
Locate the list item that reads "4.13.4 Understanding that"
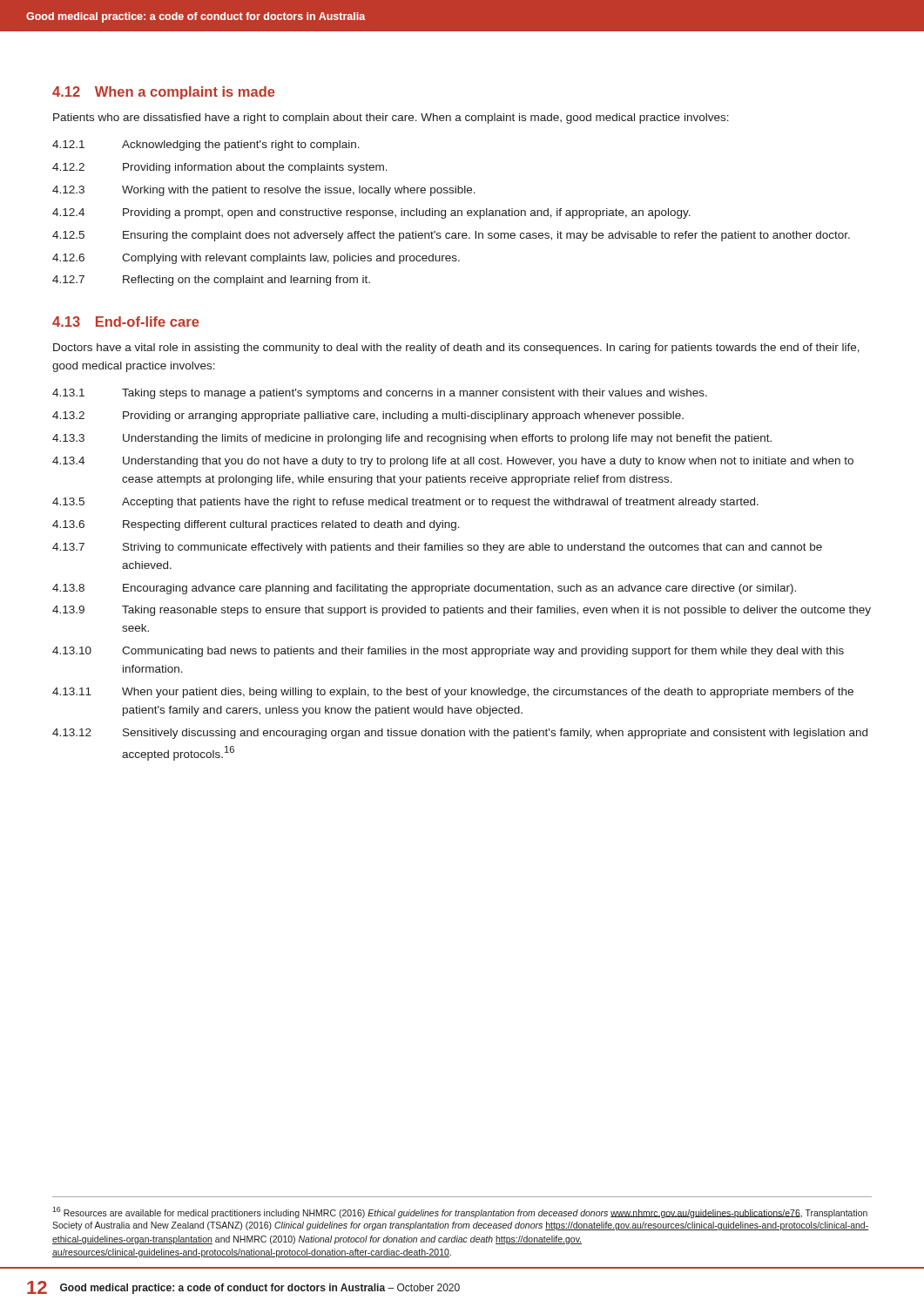point(462,470)
